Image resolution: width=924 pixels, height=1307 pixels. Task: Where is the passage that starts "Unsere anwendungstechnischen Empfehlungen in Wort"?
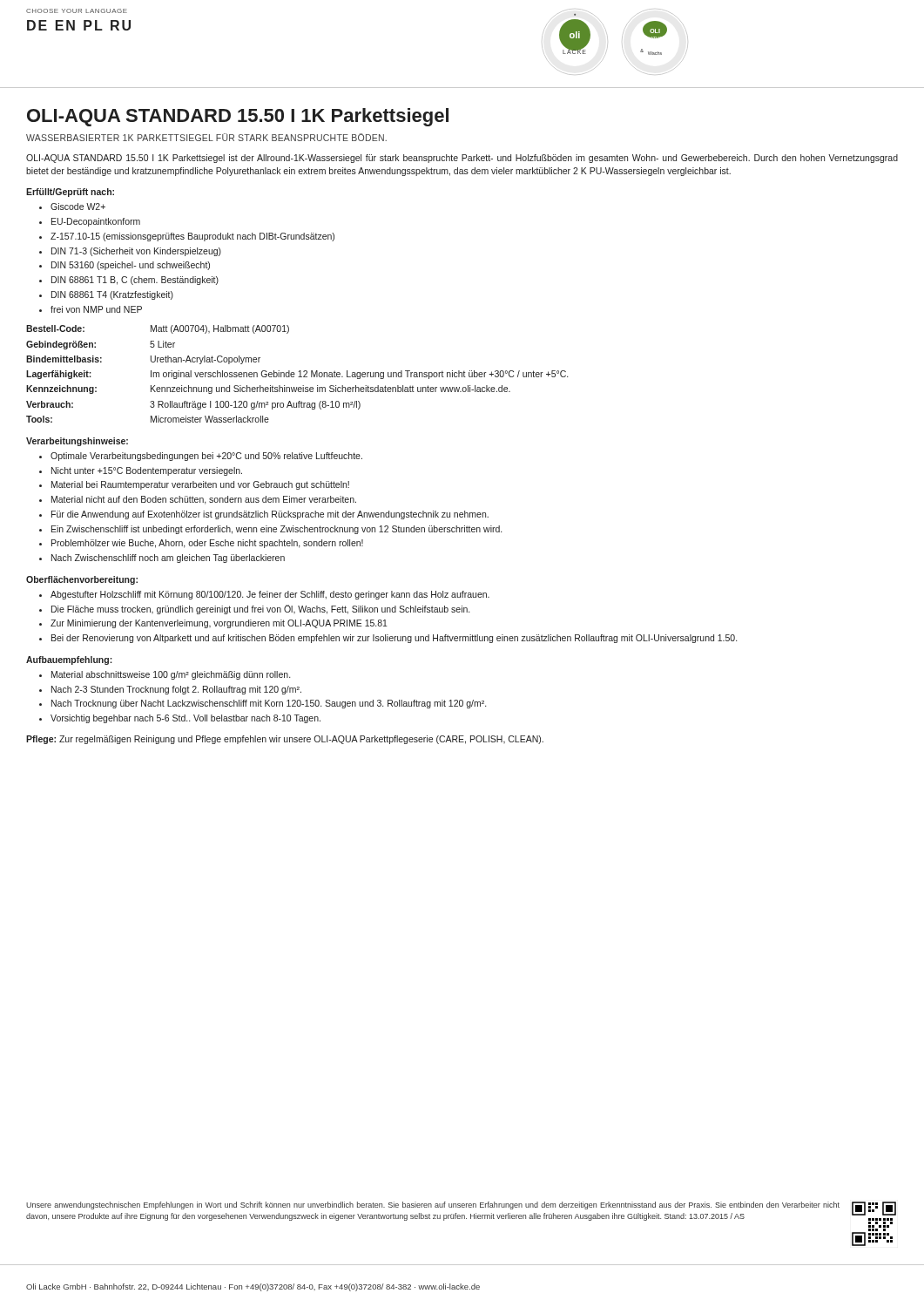coord(433,1211)
